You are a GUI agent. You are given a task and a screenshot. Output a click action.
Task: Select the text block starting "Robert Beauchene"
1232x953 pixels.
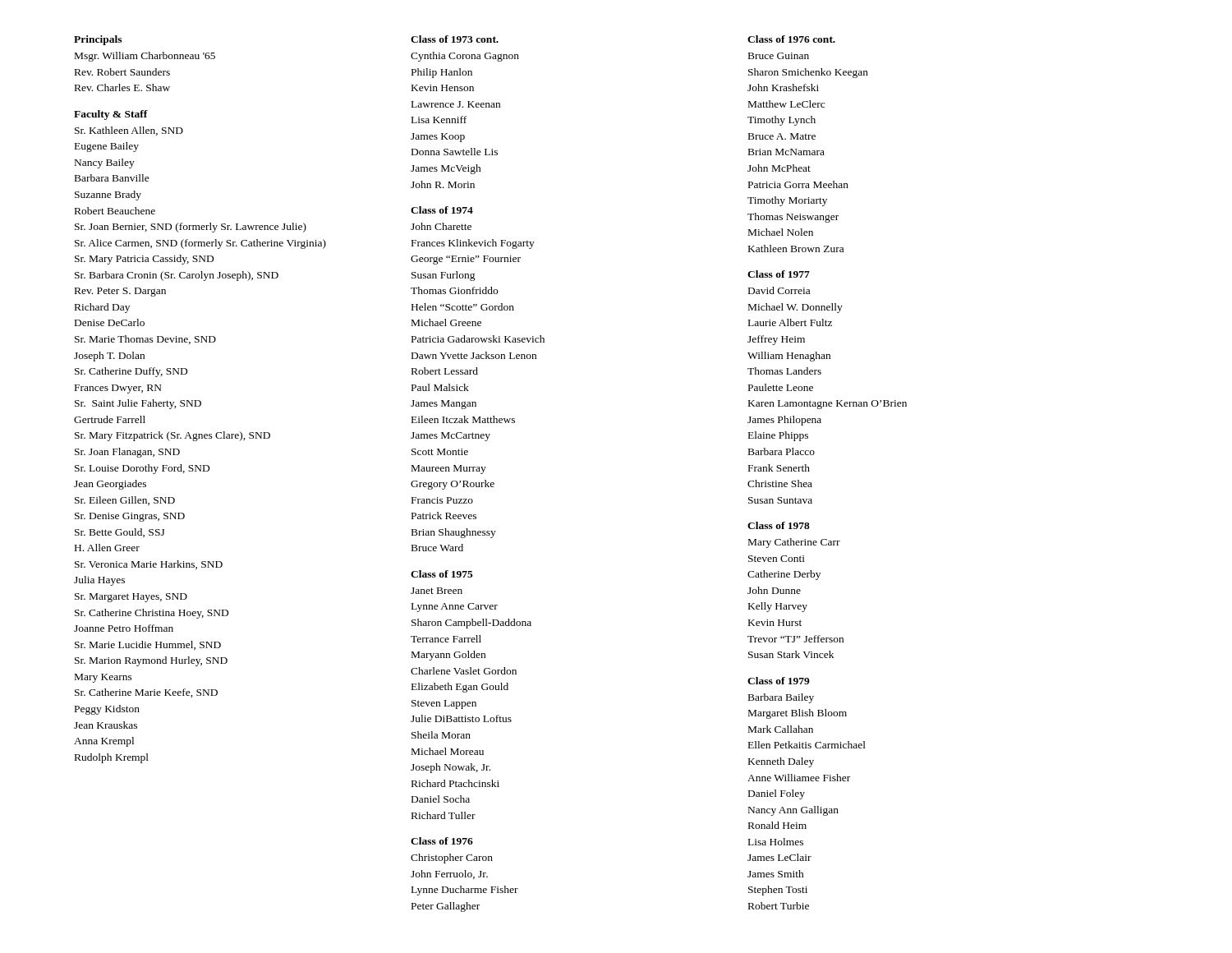[x=209, y=211]
